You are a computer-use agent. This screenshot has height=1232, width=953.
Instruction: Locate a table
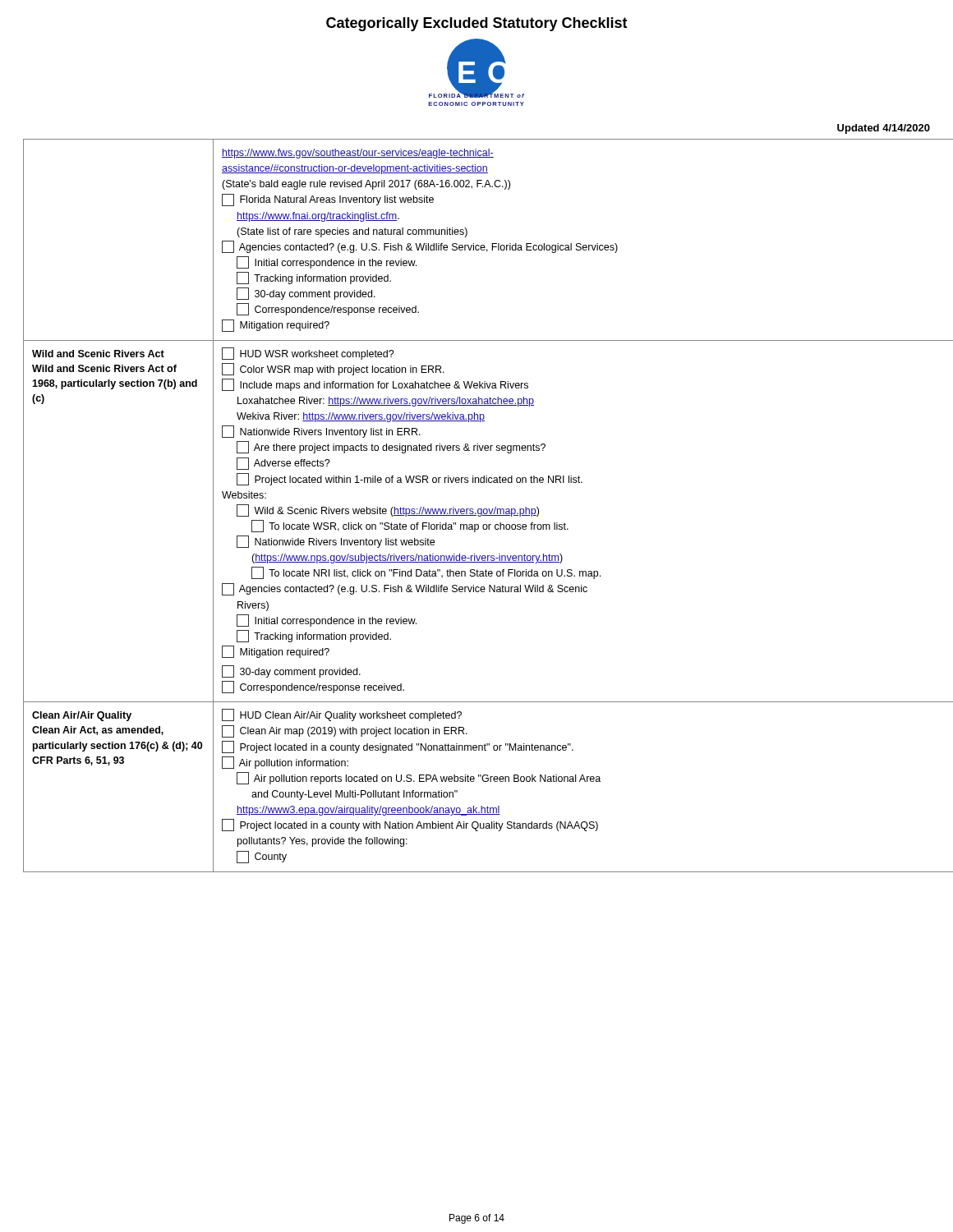click(x=476, y=505)
